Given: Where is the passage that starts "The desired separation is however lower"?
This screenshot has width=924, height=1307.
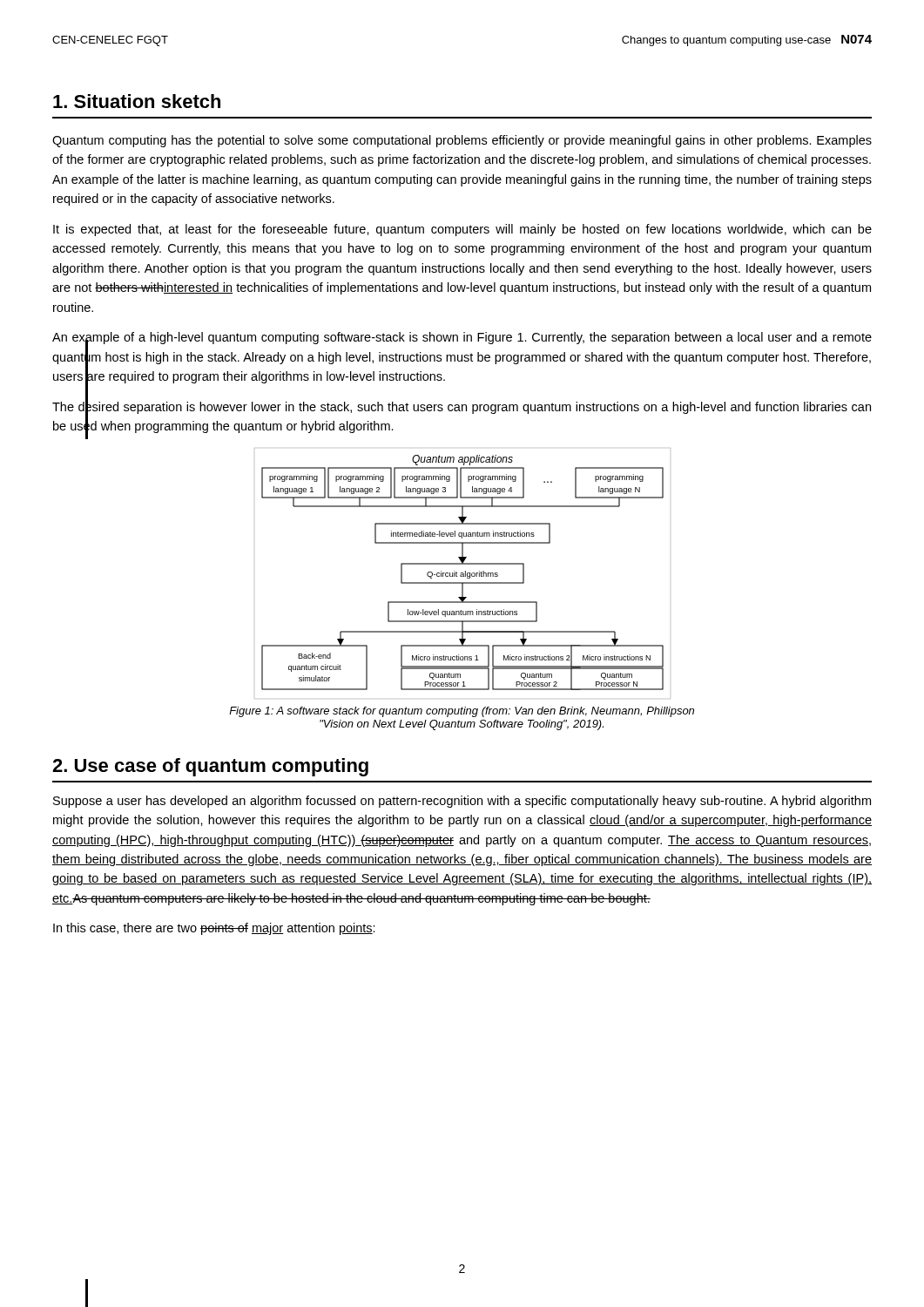Looking at the screenshot, I should click(462, 417).
